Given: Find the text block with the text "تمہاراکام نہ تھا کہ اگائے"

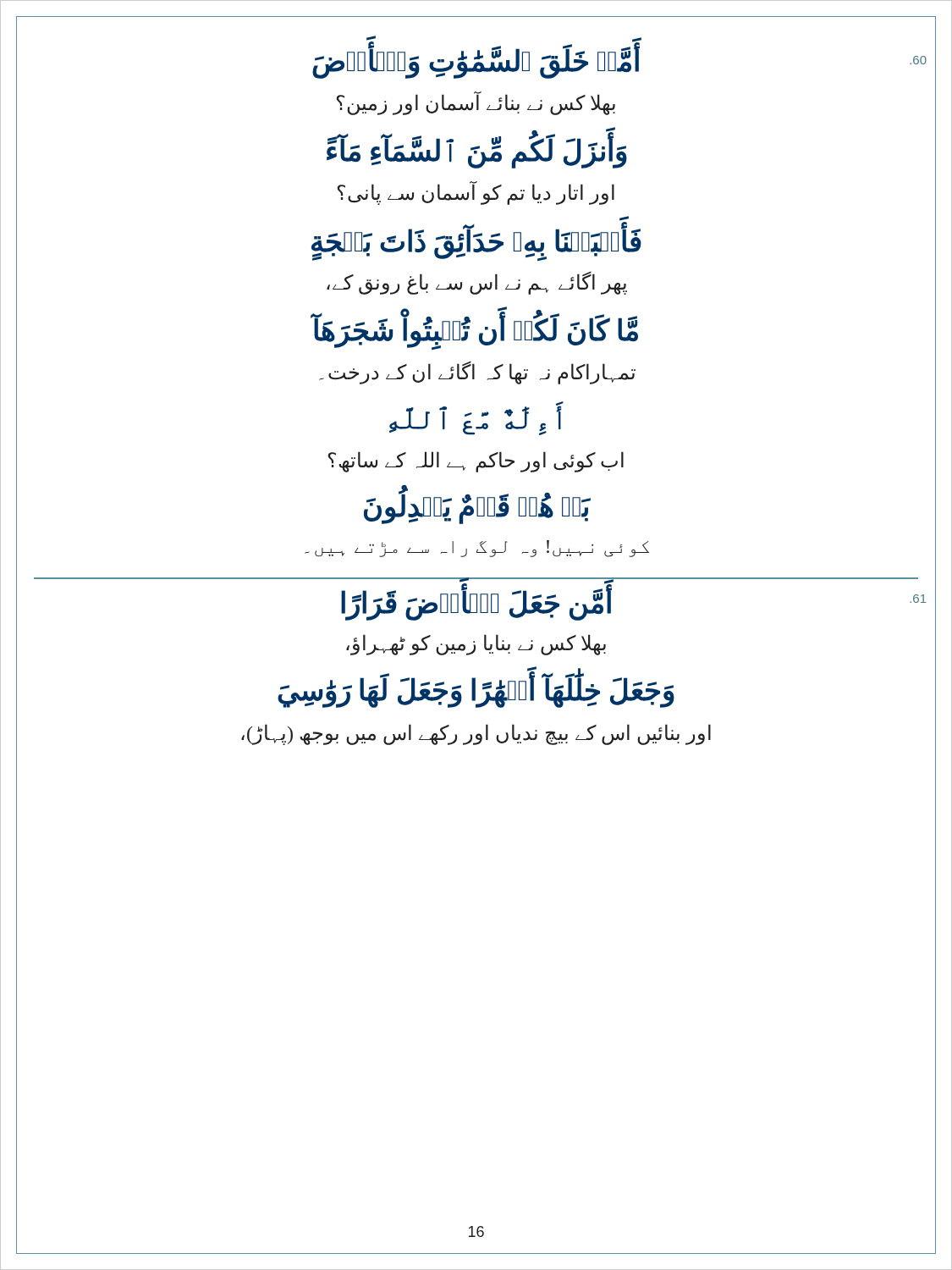Looking at the screenshot, I should coord(476,373).
